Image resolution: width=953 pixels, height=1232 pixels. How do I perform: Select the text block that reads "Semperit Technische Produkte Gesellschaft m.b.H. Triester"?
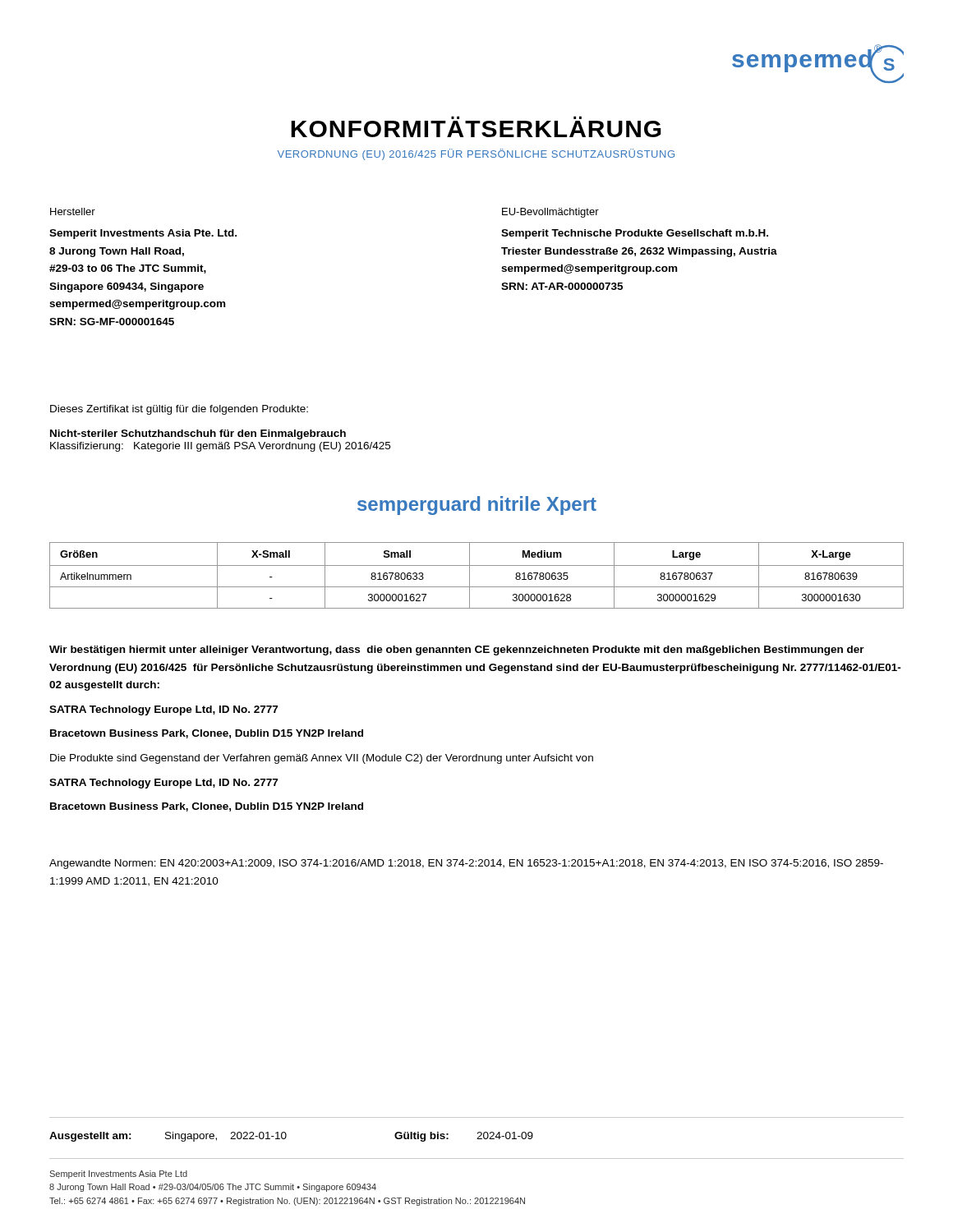point(639,259)
